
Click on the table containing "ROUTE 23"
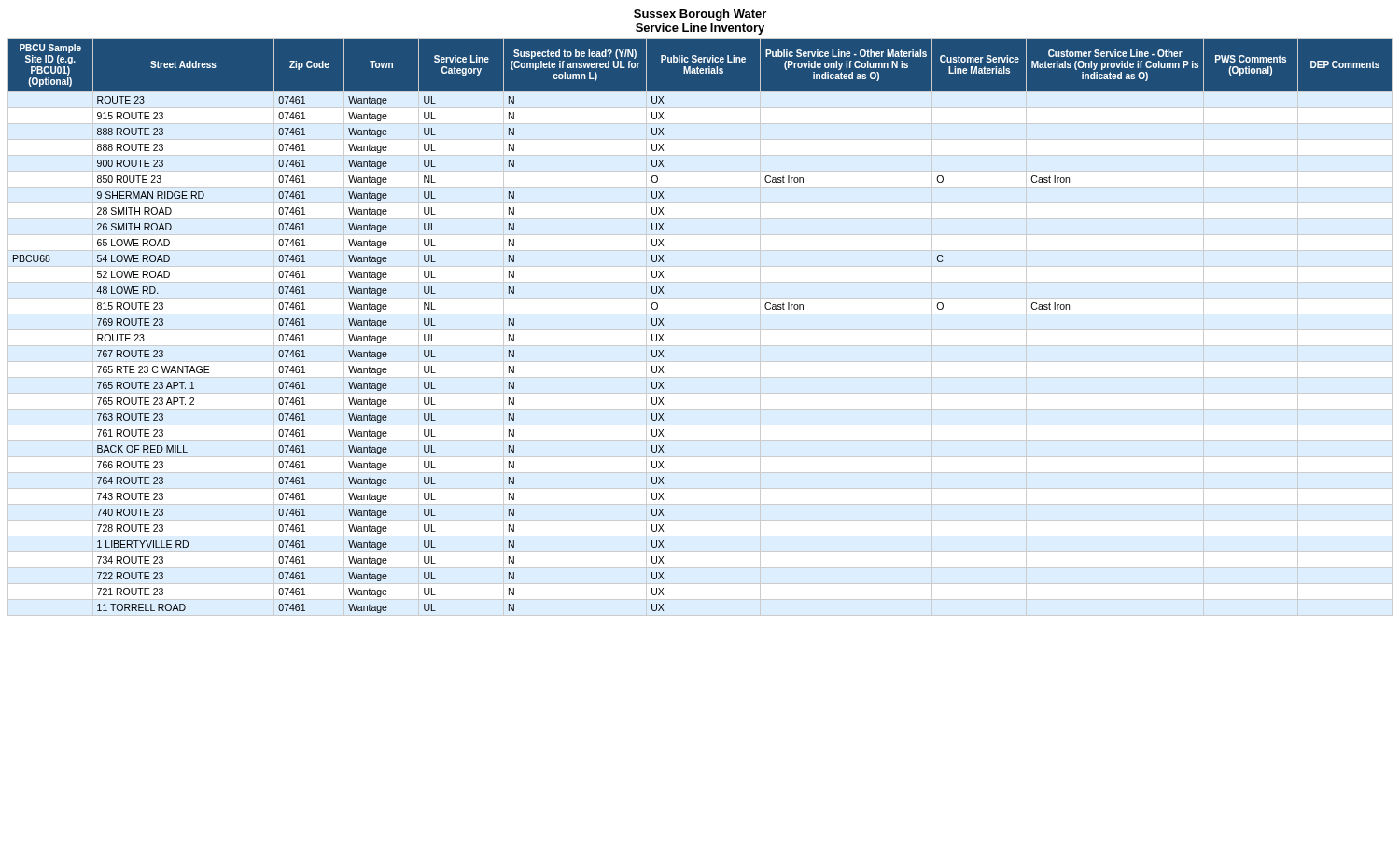click(x=700, y=327)
